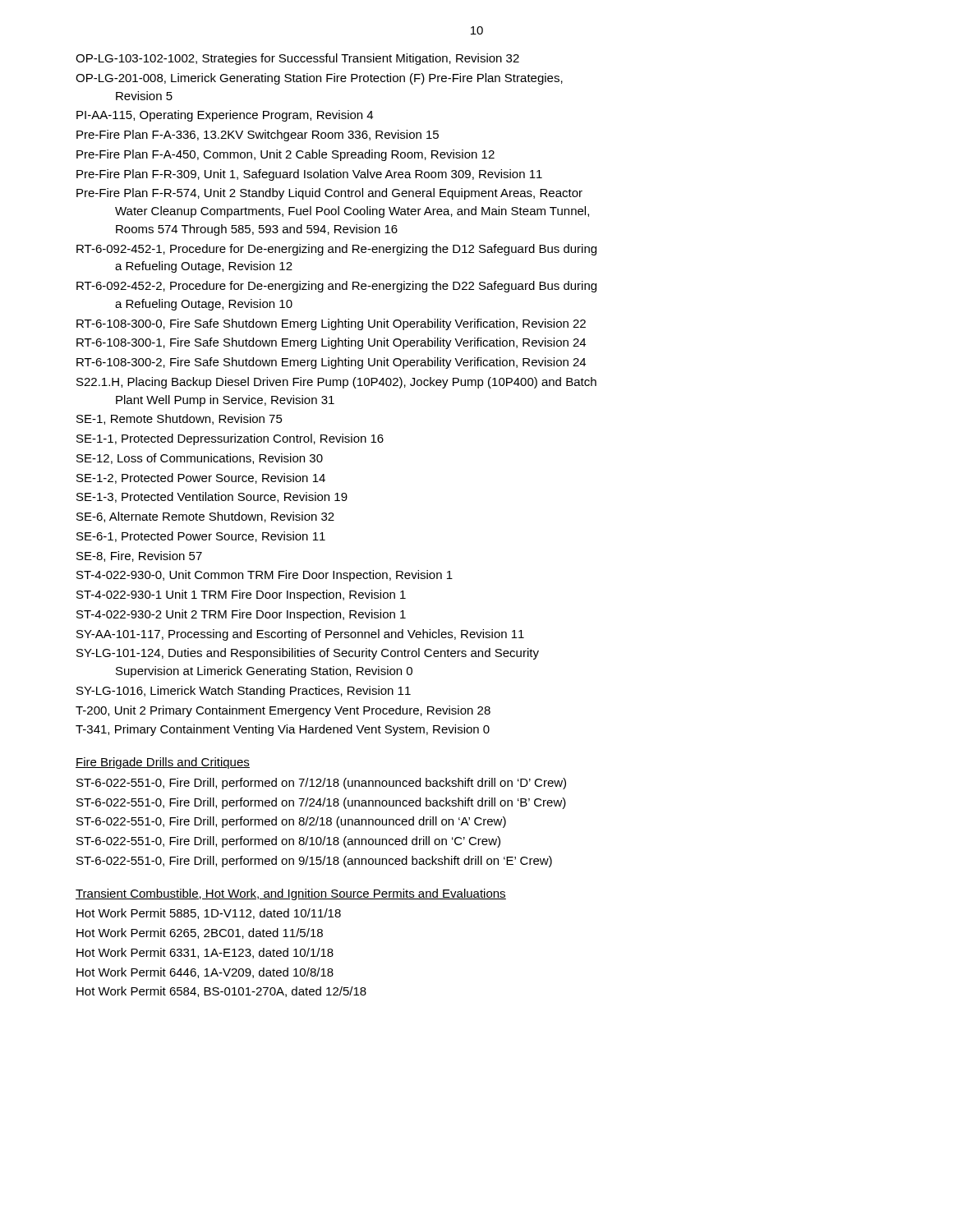Point to the passage starting "Hot Work Permit 6331, 1A-E123,"
Image resolution: width=953 pixels, height=1232 pixels.
pyautogui.click(x=205, y=952)
